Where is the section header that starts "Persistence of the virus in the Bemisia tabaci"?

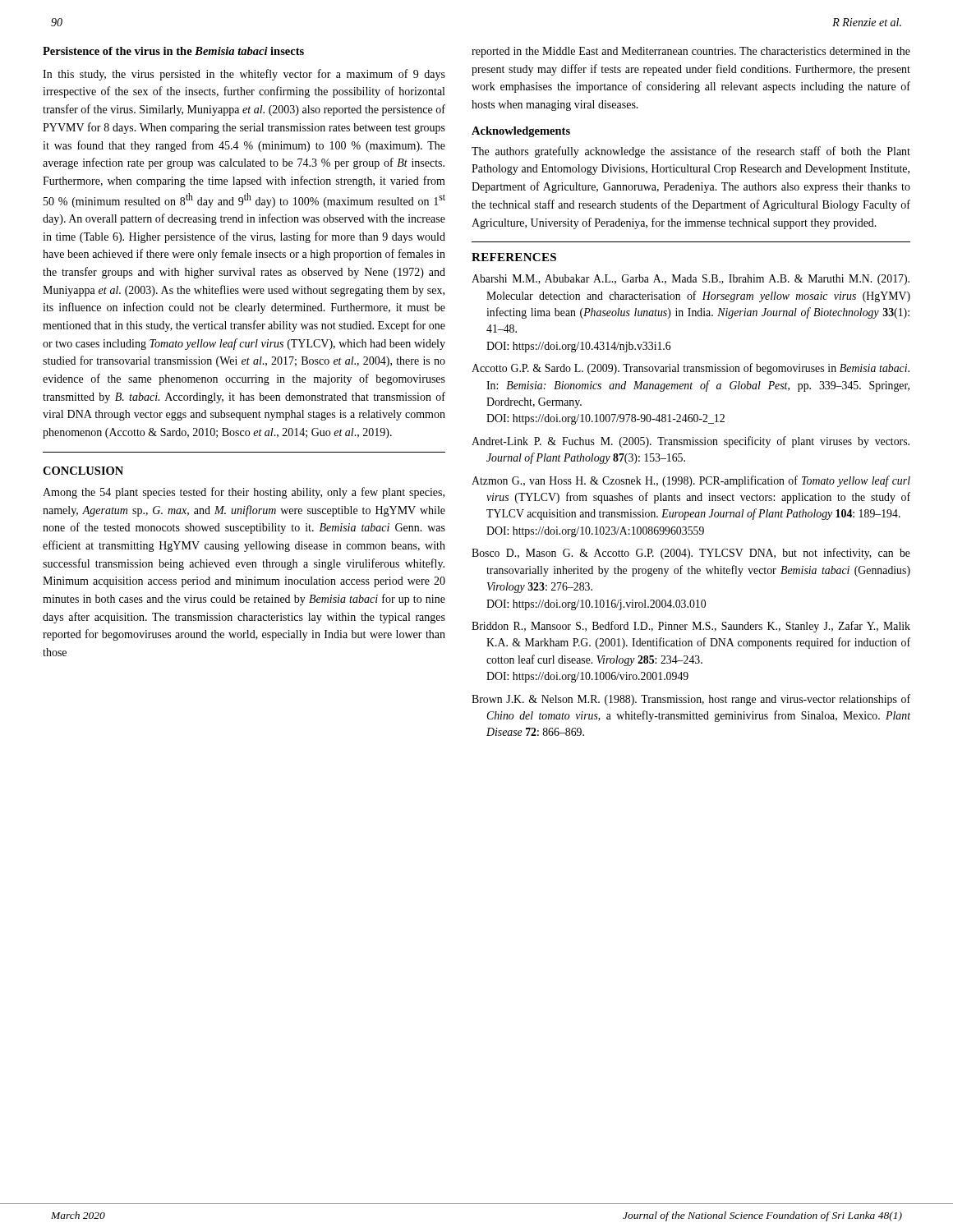point(173,51)
